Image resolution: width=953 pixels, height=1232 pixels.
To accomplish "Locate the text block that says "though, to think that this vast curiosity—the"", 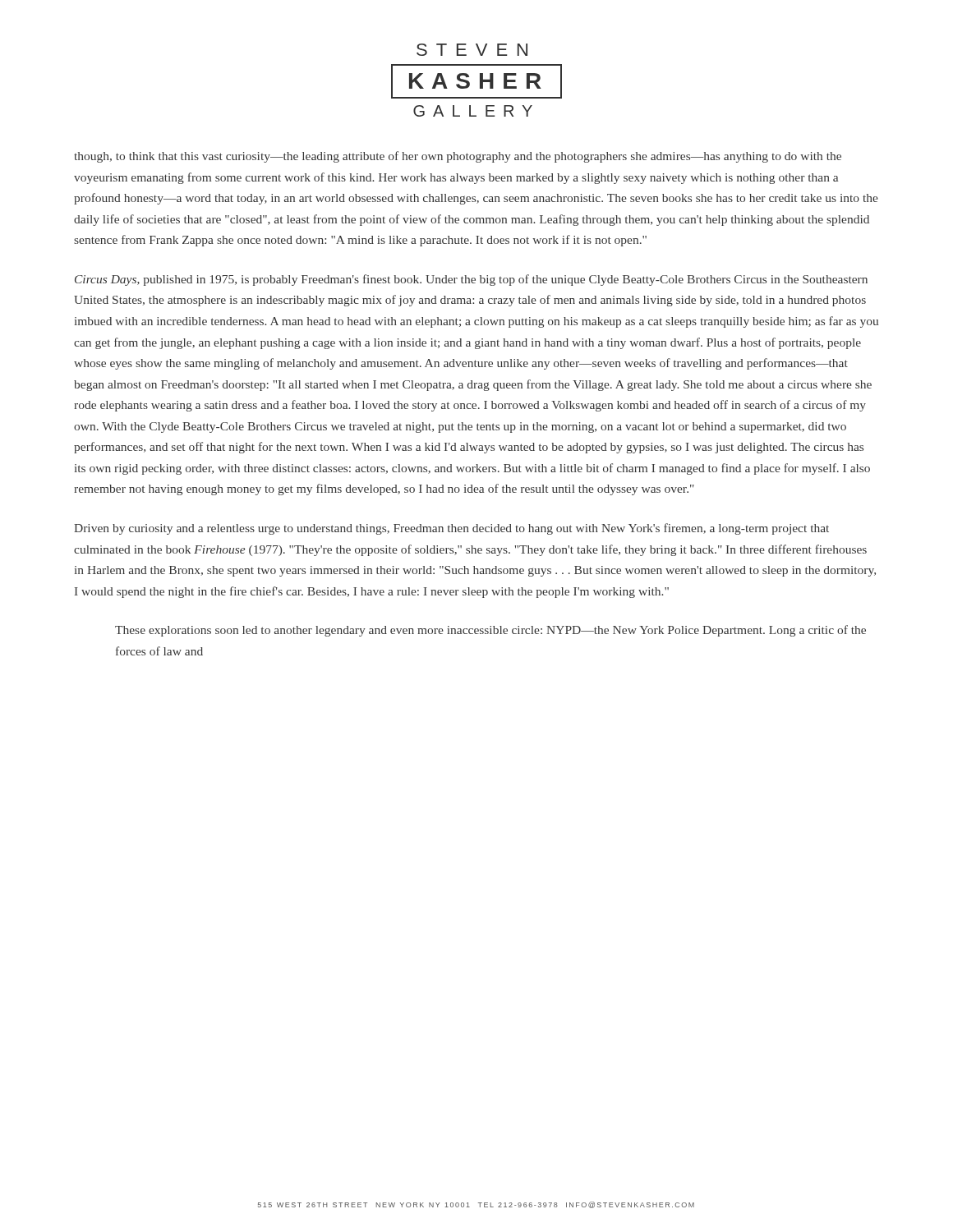I will [476, 198].
